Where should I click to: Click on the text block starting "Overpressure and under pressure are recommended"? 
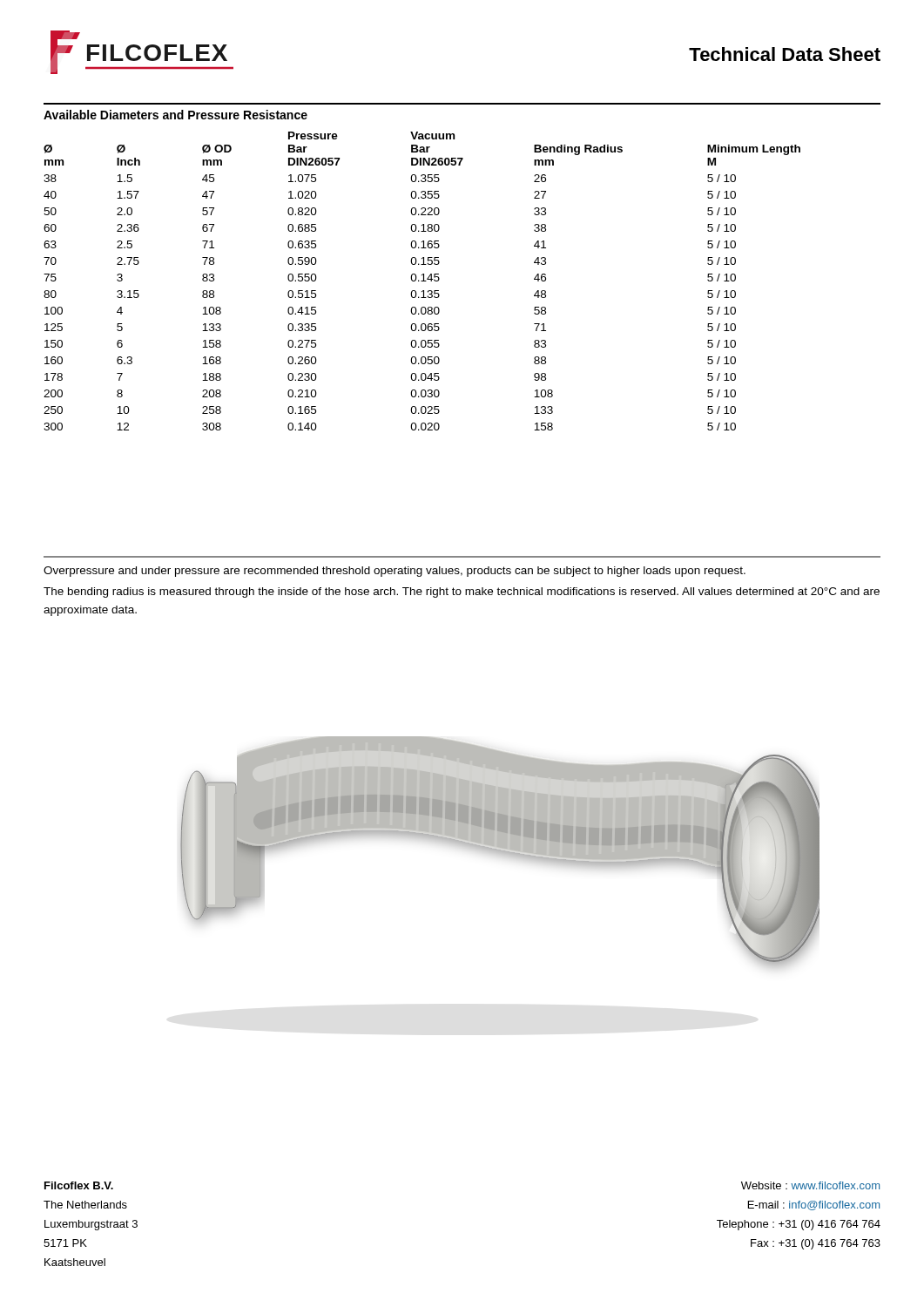click(462, 590)
